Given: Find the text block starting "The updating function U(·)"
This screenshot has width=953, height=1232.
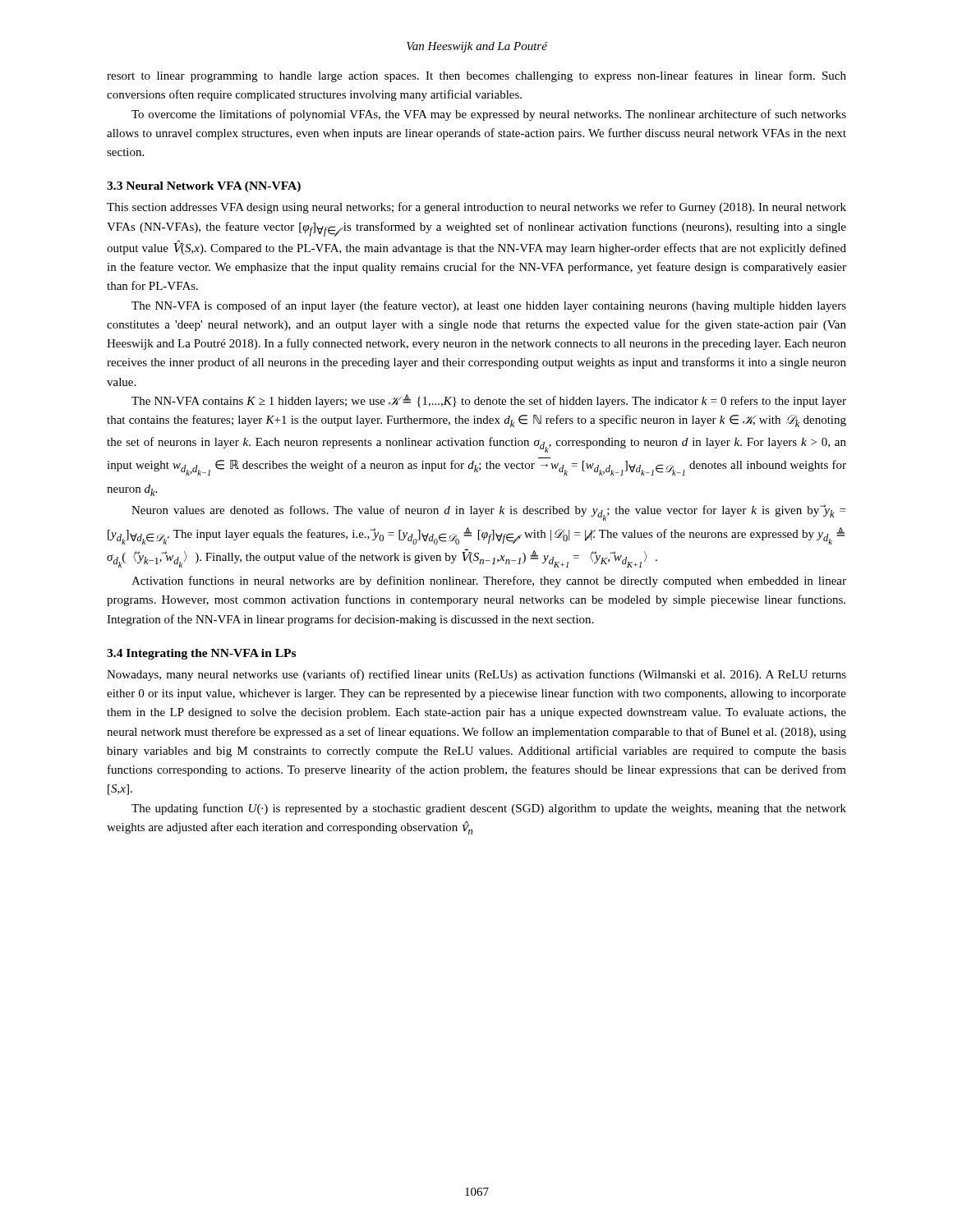Looking at the screenshot, I should [x=476, y=819].
